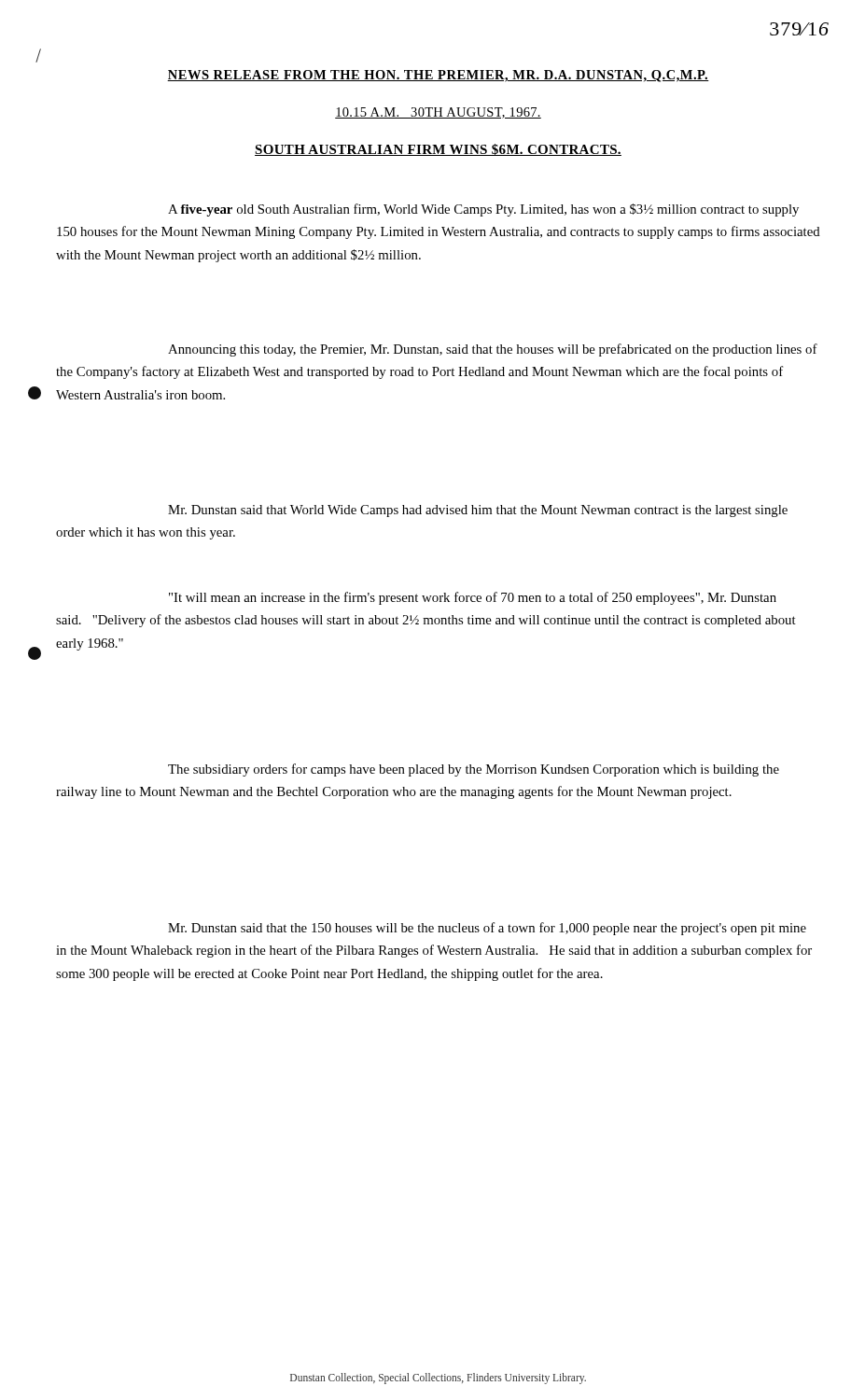Find the block on this page that starts "Mr. Dunstan said that the 150 houses"

pos(434,950)
